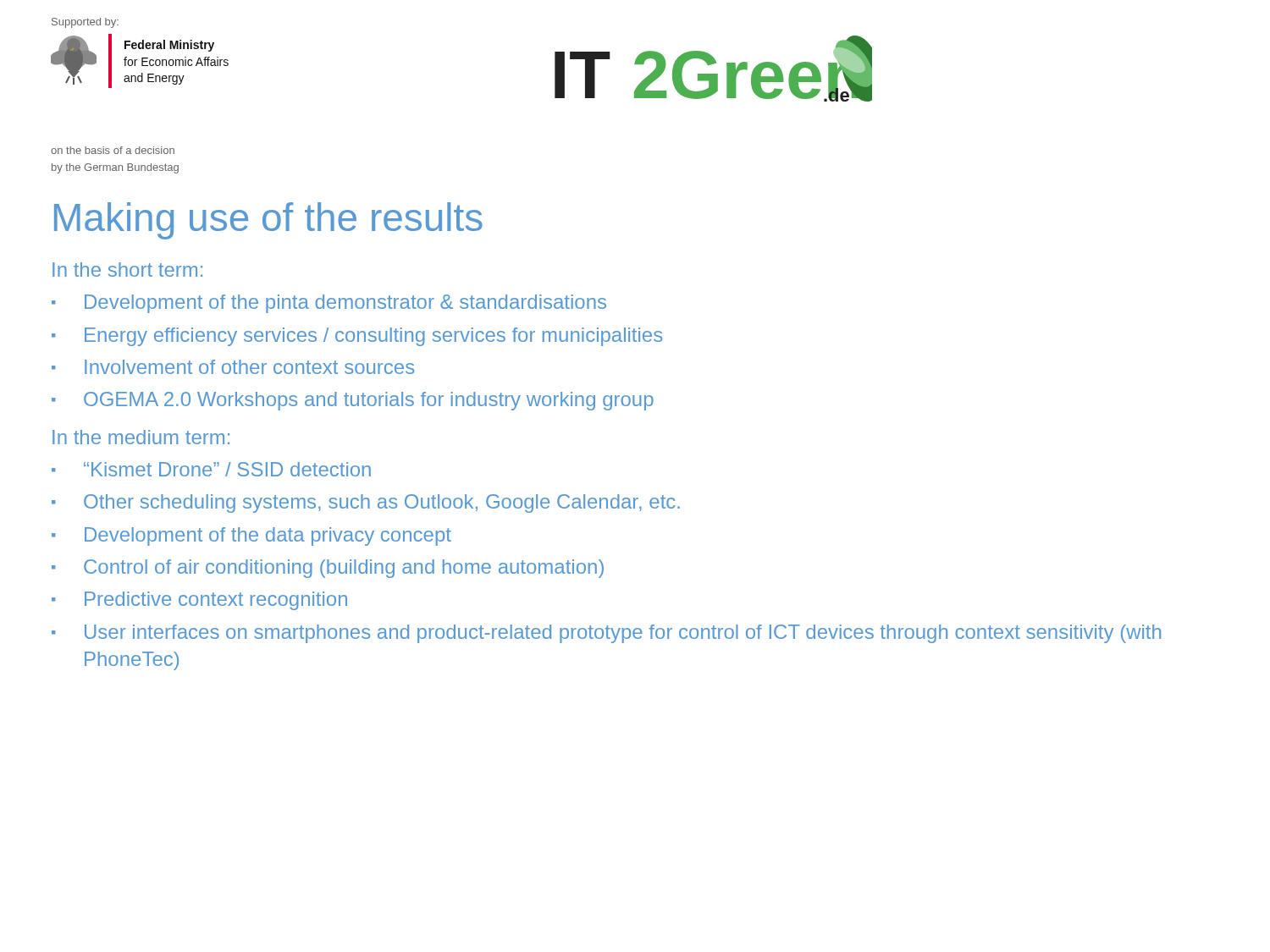The height and width of the screenshot is (952, 1270).
Task: Click on the region starting "▪ “Kismet Drone” / SSID detection"
Action: [x=211, y=470]
